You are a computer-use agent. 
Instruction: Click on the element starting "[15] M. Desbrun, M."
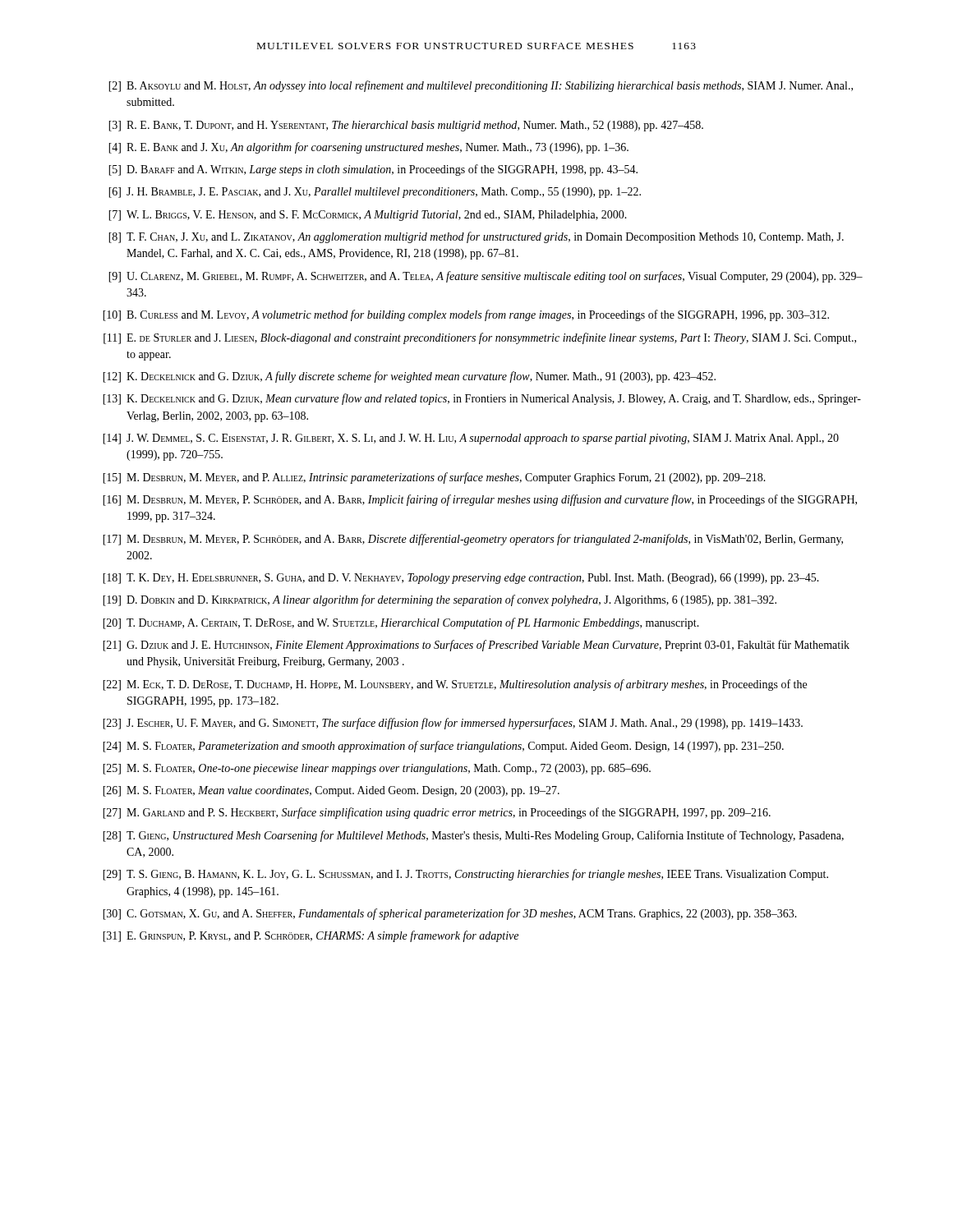click(x=476, y=478)
